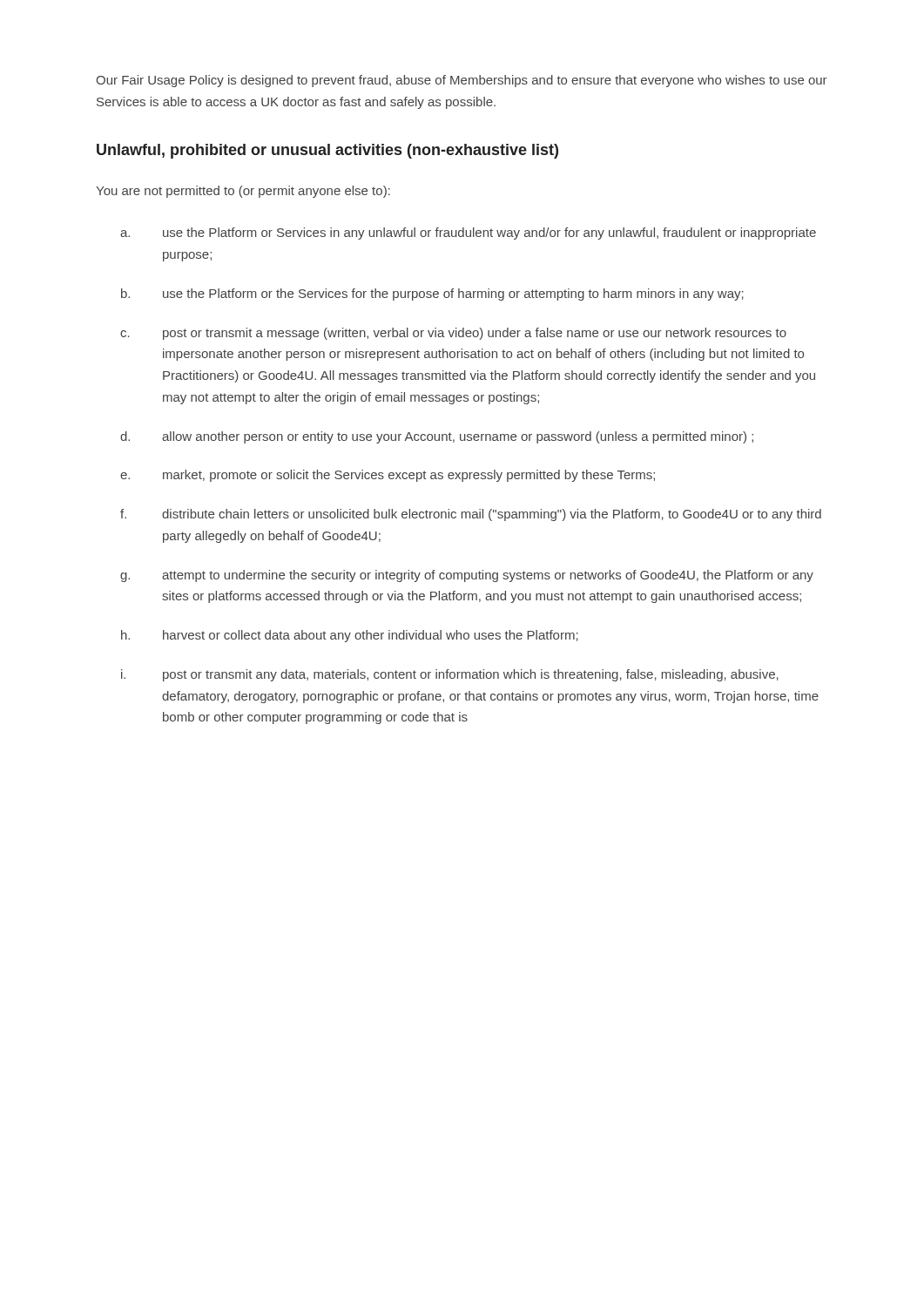The width and height of the screenshot is (924, 1307).
Task: Point to the block beginning "b. use the Platform or the Services for"
Action: click(462, 294)
